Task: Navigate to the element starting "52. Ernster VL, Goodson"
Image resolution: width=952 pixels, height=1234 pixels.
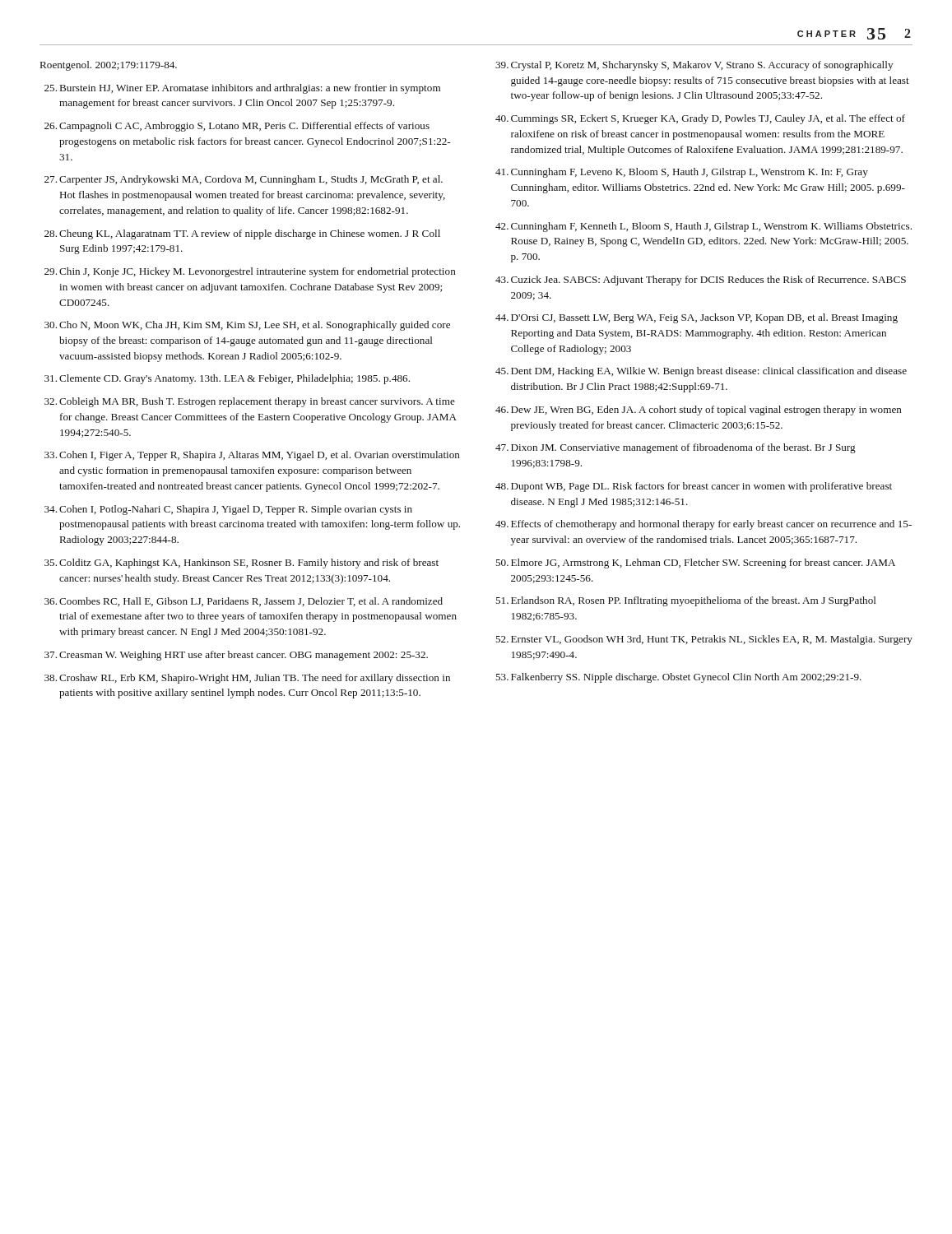Action: point(702,647)
